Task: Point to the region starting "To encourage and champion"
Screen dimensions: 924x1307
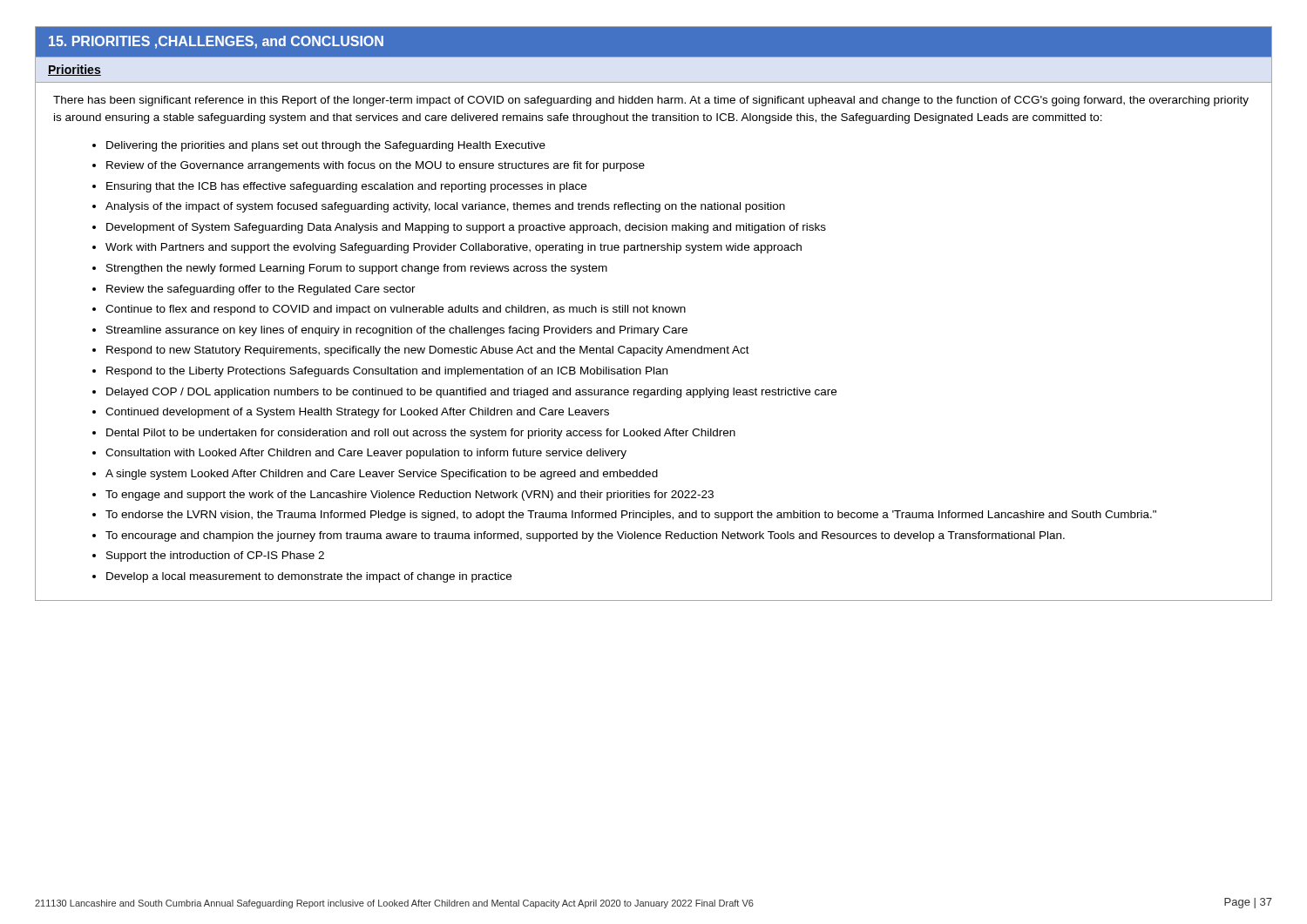Action: tap(585, 535)
